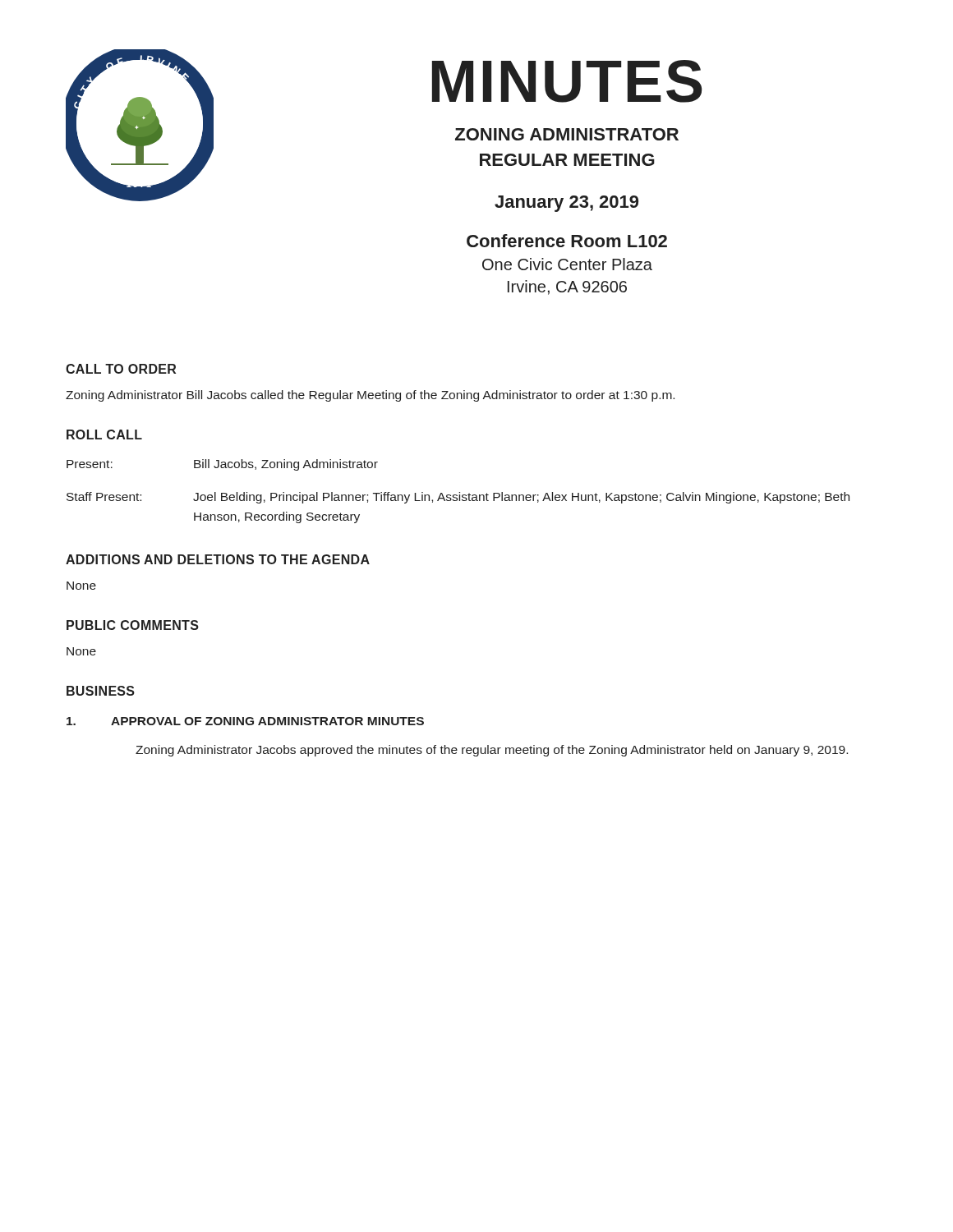Image resolution: width=953 pixels, height=1232 pixels.
Task: Select the region starting "Present: Bill Jacobs,"
Action: [x=476, y=493]
